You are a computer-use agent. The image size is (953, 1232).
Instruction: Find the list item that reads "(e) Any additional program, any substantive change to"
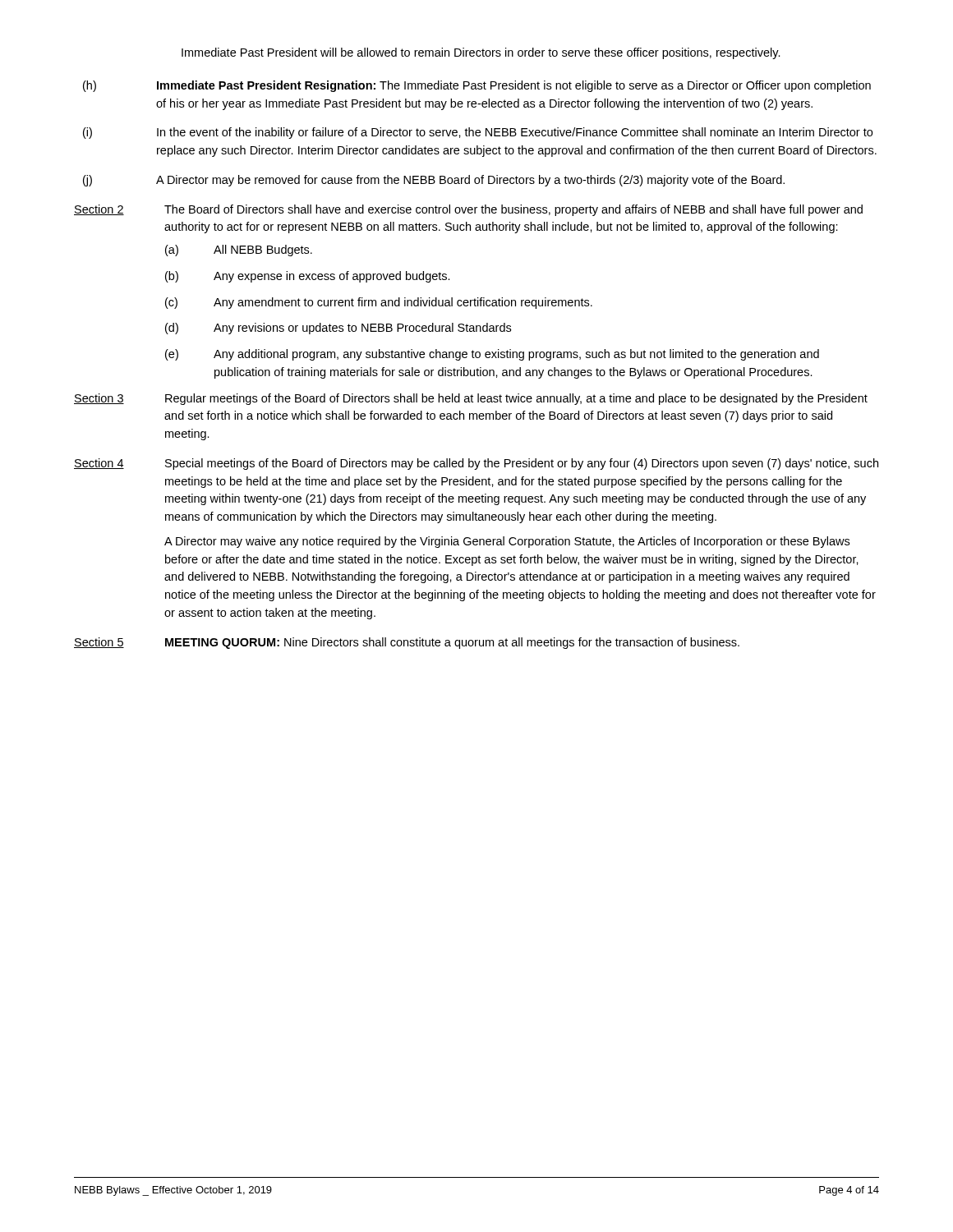[x=522, y=364]
